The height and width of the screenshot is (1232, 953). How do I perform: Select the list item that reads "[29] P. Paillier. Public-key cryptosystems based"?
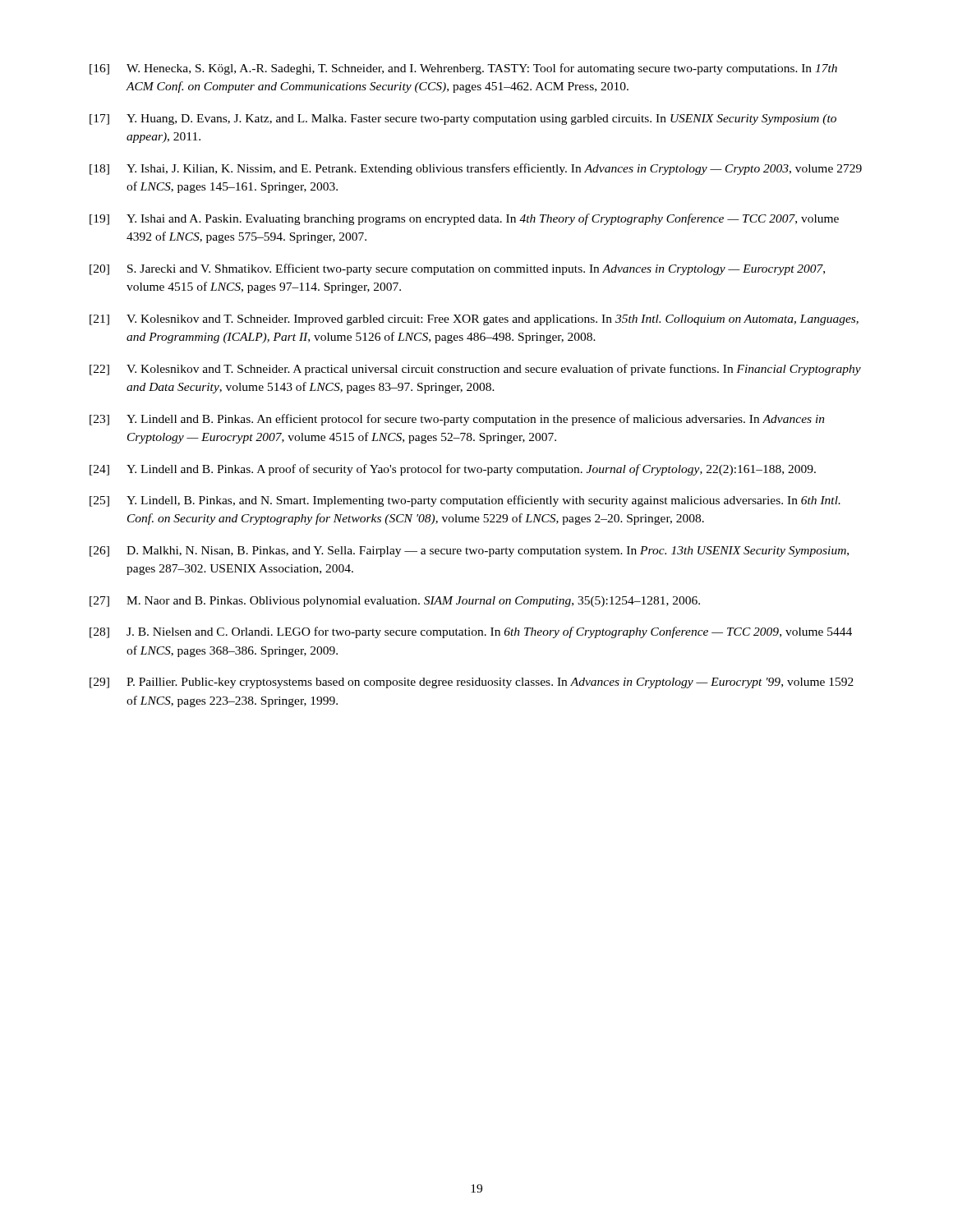[x=476, y=691]
